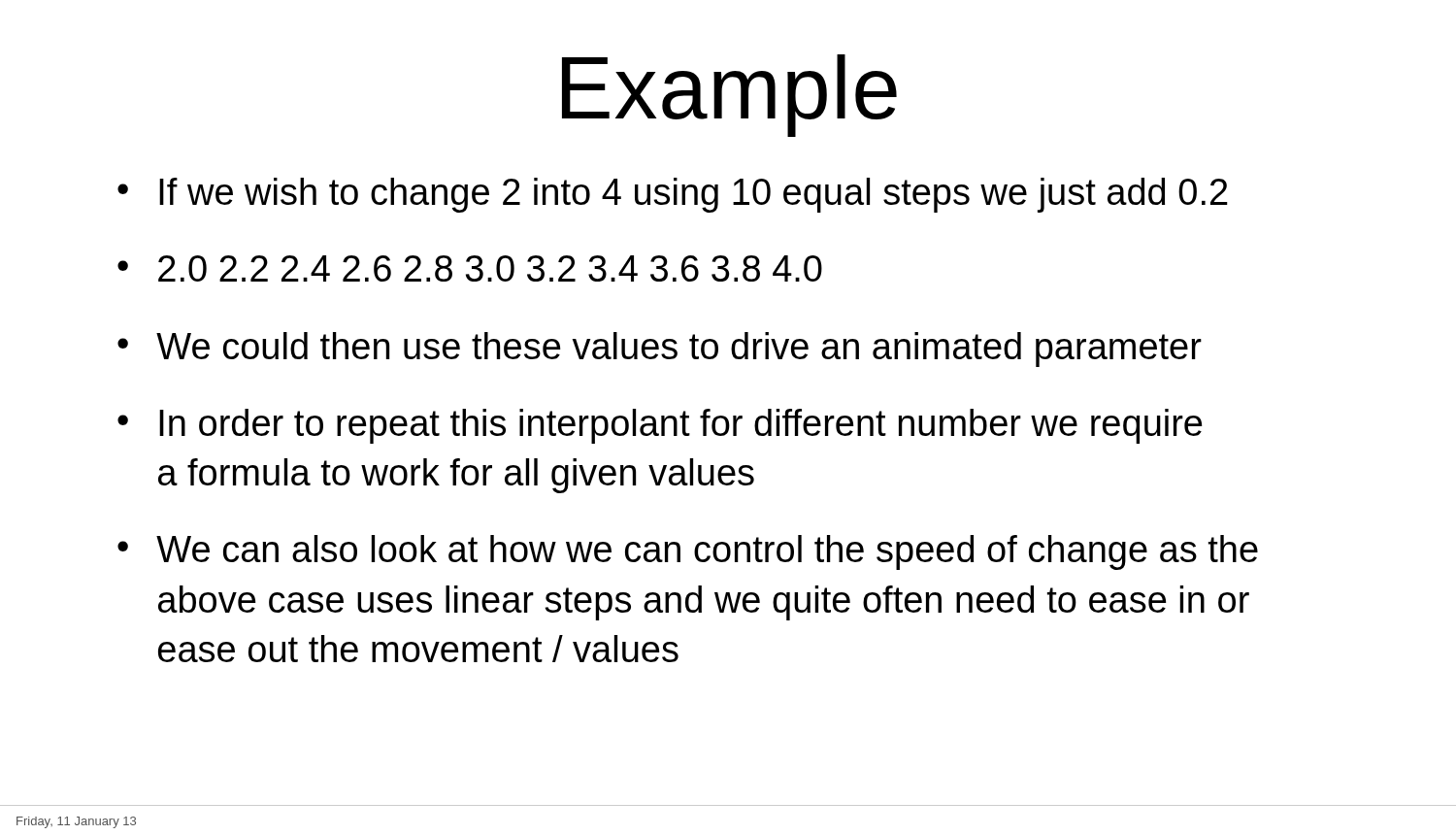Image resolution: width=1456 pixels, height=835 pixels.
Task: Point to the block beginning "• 2.0 2.2 2.4 2.6 2.8 3.0"
Action: [470, 270]
